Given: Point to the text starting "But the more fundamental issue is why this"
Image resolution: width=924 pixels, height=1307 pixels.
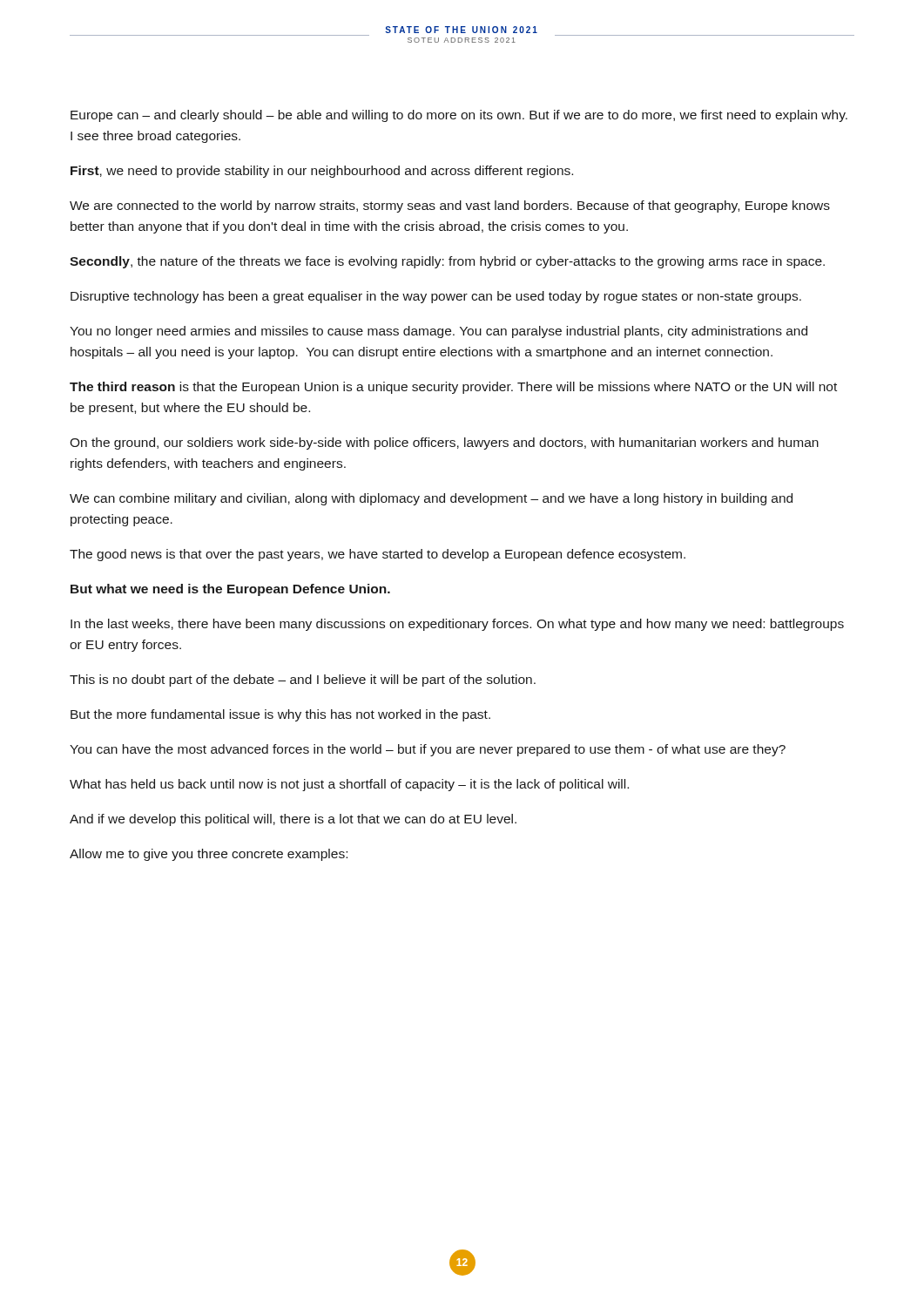Looking at the screenshot, I should click(x=281, y=714).
